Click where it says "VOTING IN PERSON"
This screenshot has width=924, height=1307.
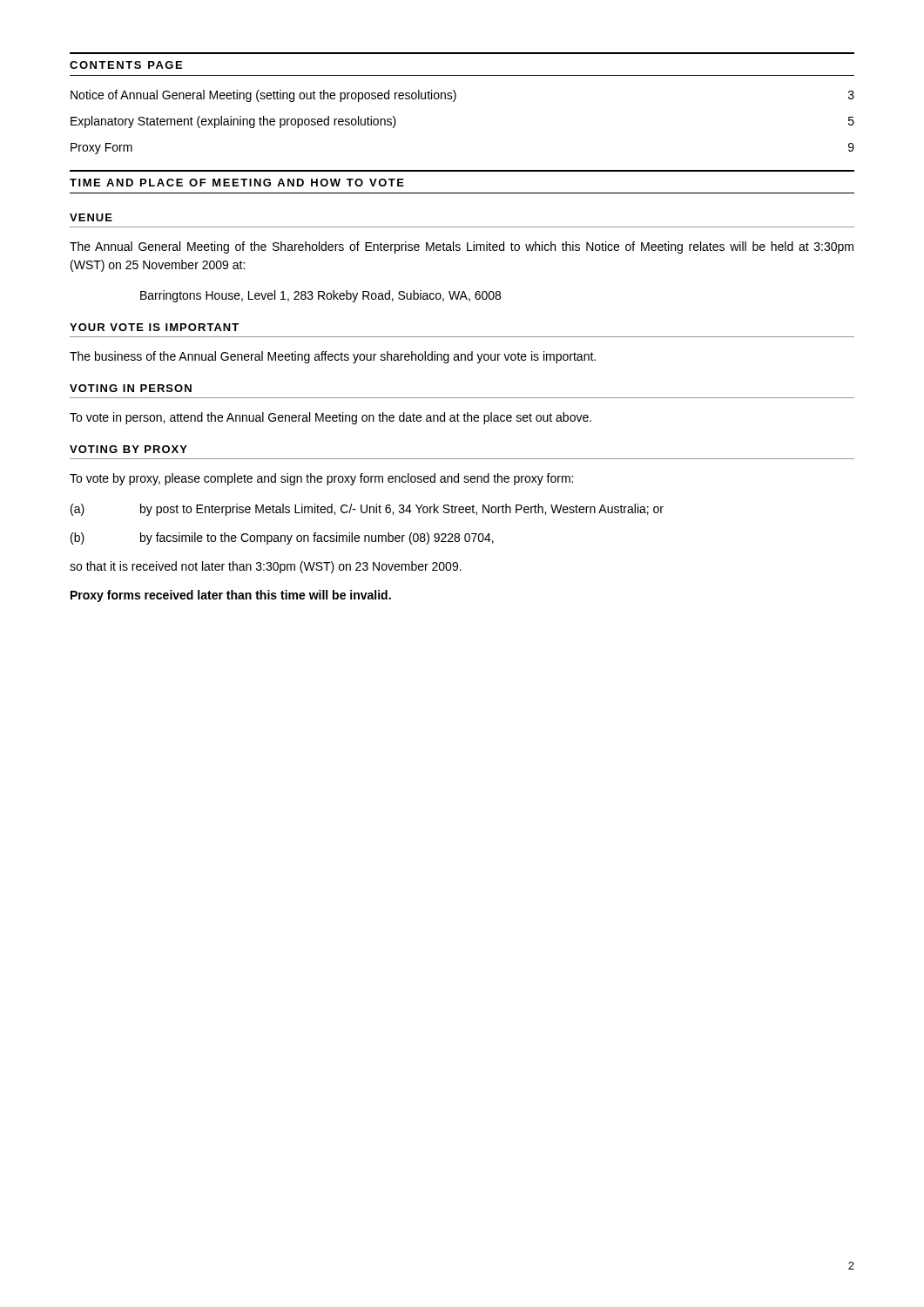(131, 388)
